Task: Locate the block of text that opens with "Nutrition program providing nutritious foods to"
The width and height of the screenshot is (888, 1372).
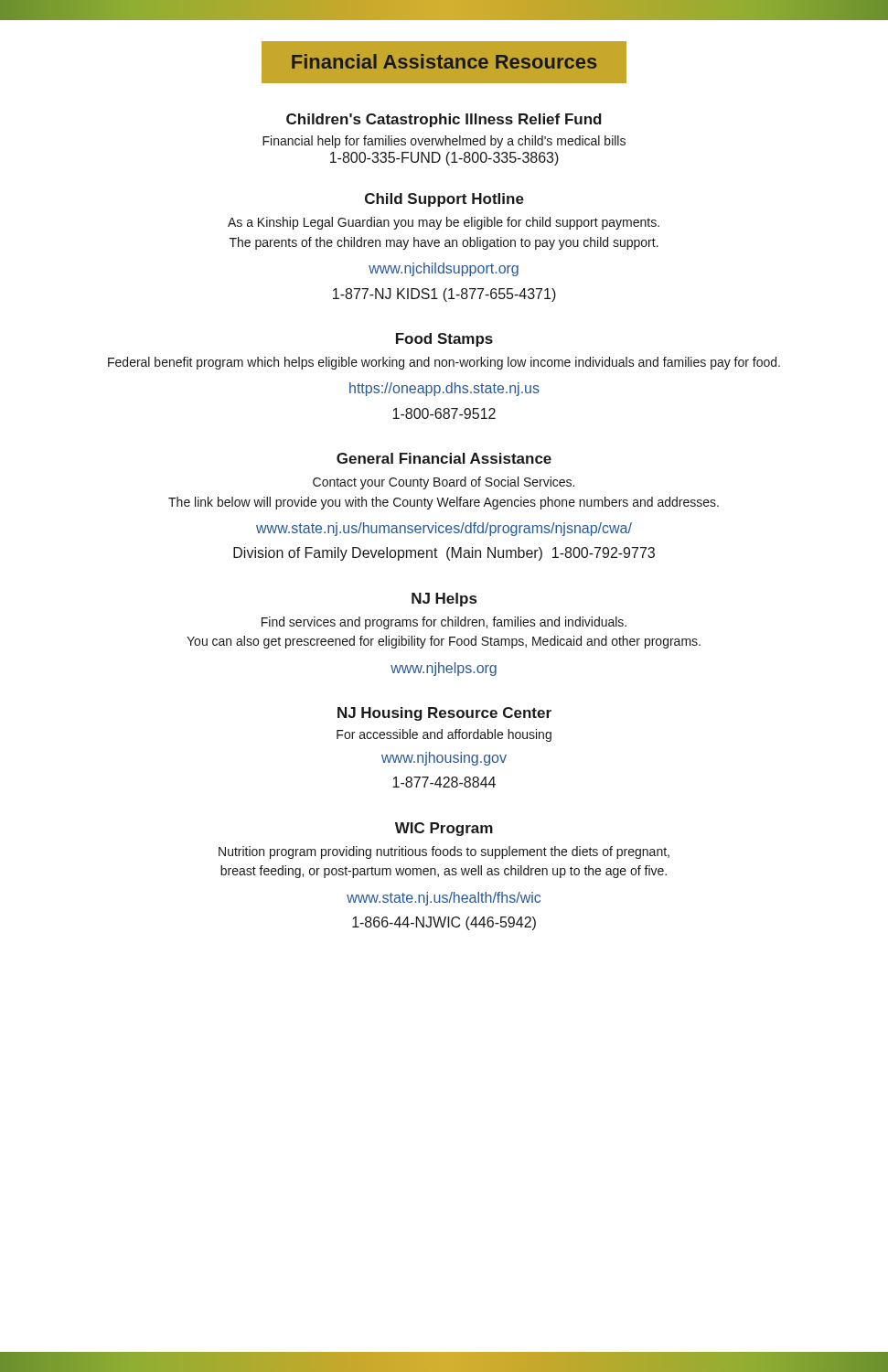Action: pyautogui.click(x=444, y=861)
